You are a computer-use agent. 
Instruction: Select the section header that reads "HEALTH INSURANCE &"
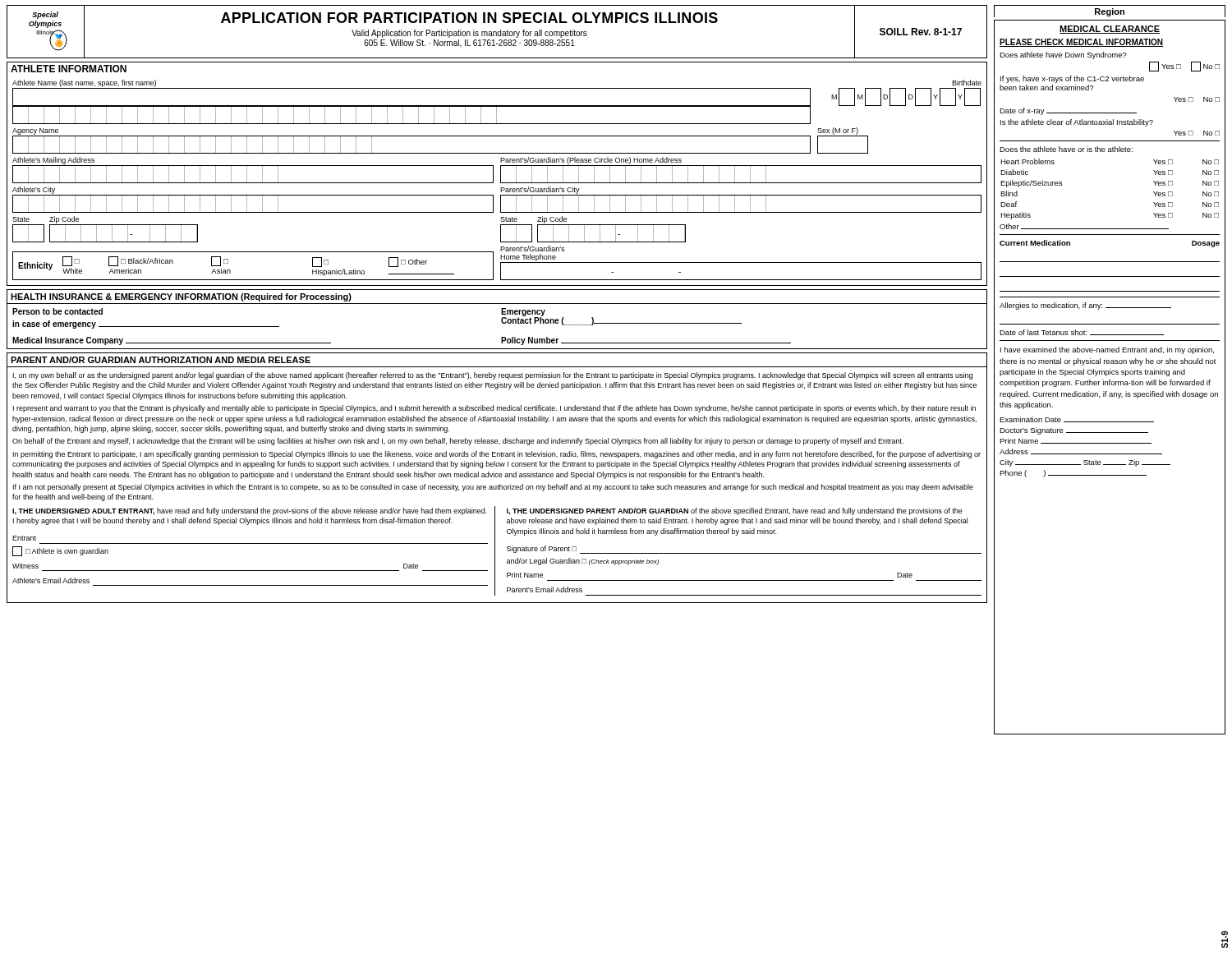coord(181,297)
